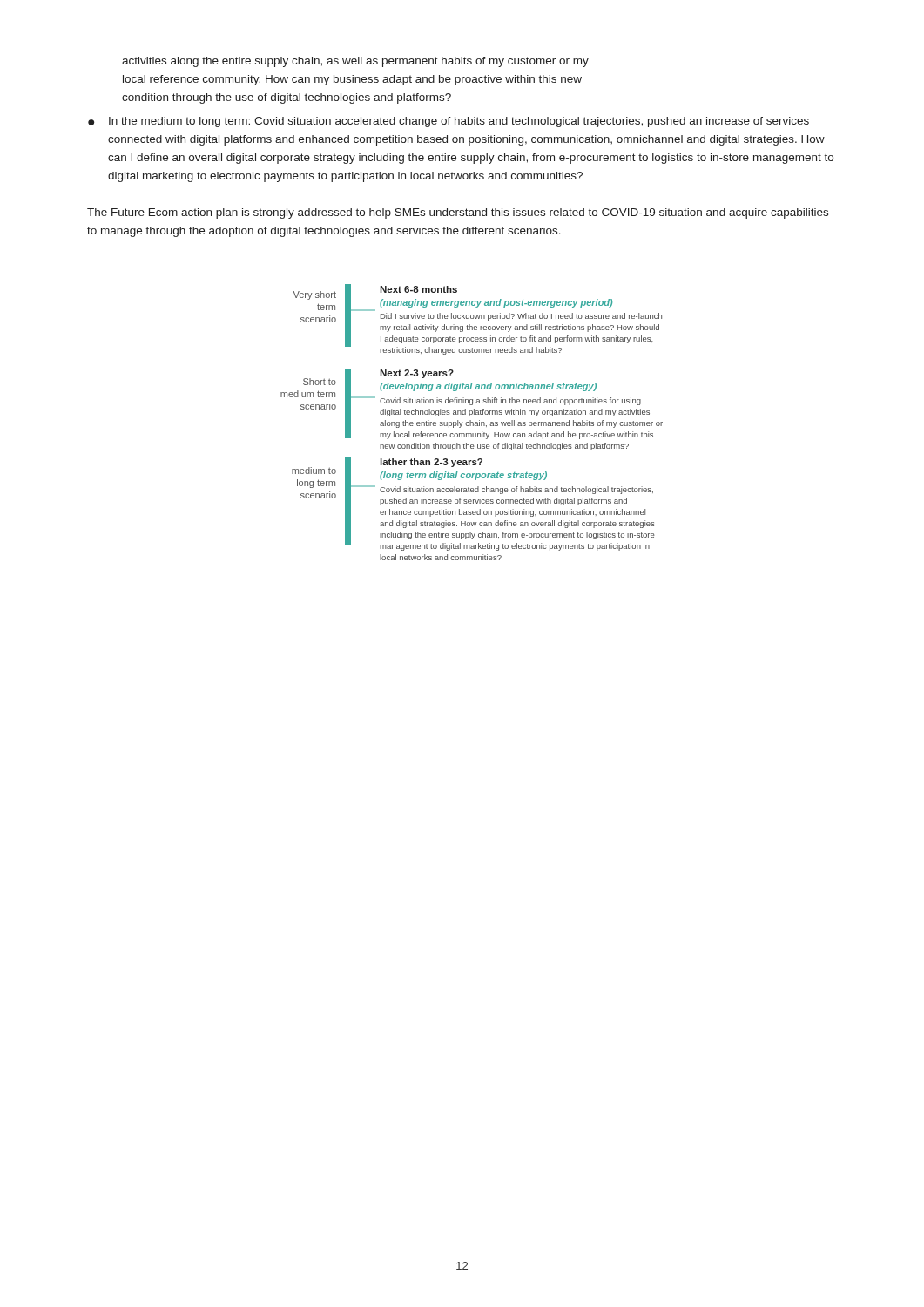
Task: Locate the block of text that opens with "activities along the entire supply chain,"
Action: click(x=355, y=79)
